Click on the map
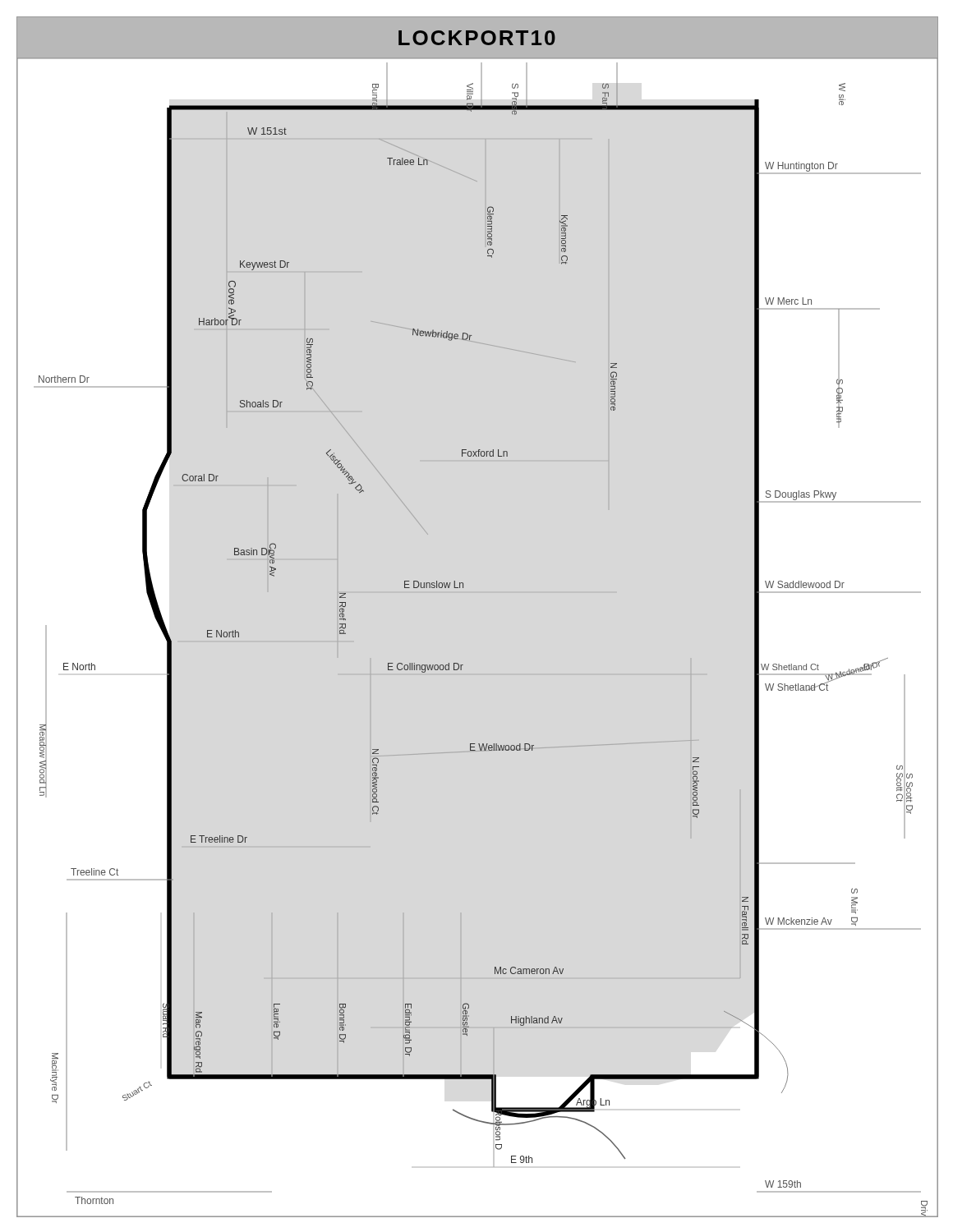 [x=477, y=617]
